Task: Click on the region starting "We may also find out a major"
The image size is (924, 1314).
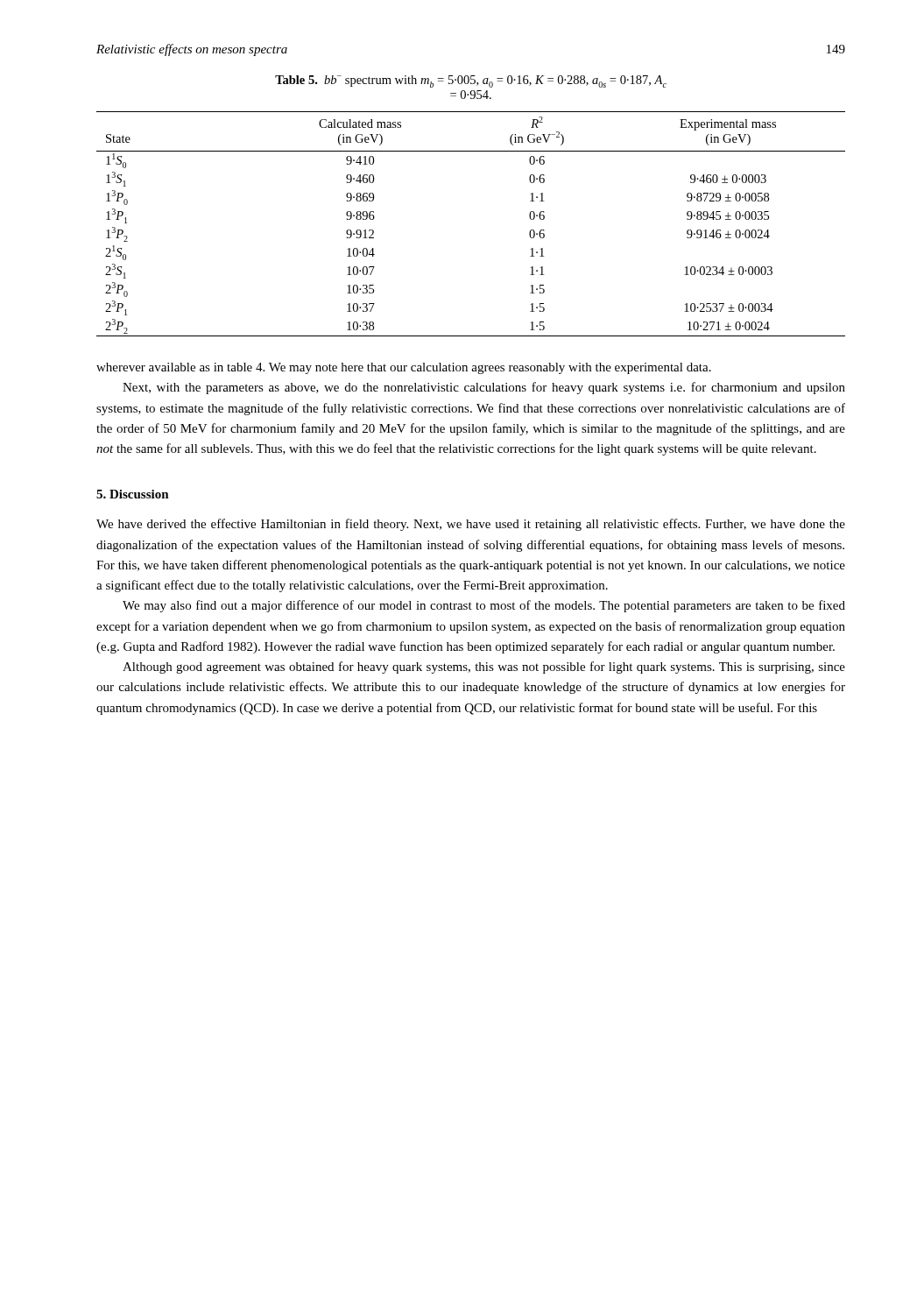Action: coord(471,626)
